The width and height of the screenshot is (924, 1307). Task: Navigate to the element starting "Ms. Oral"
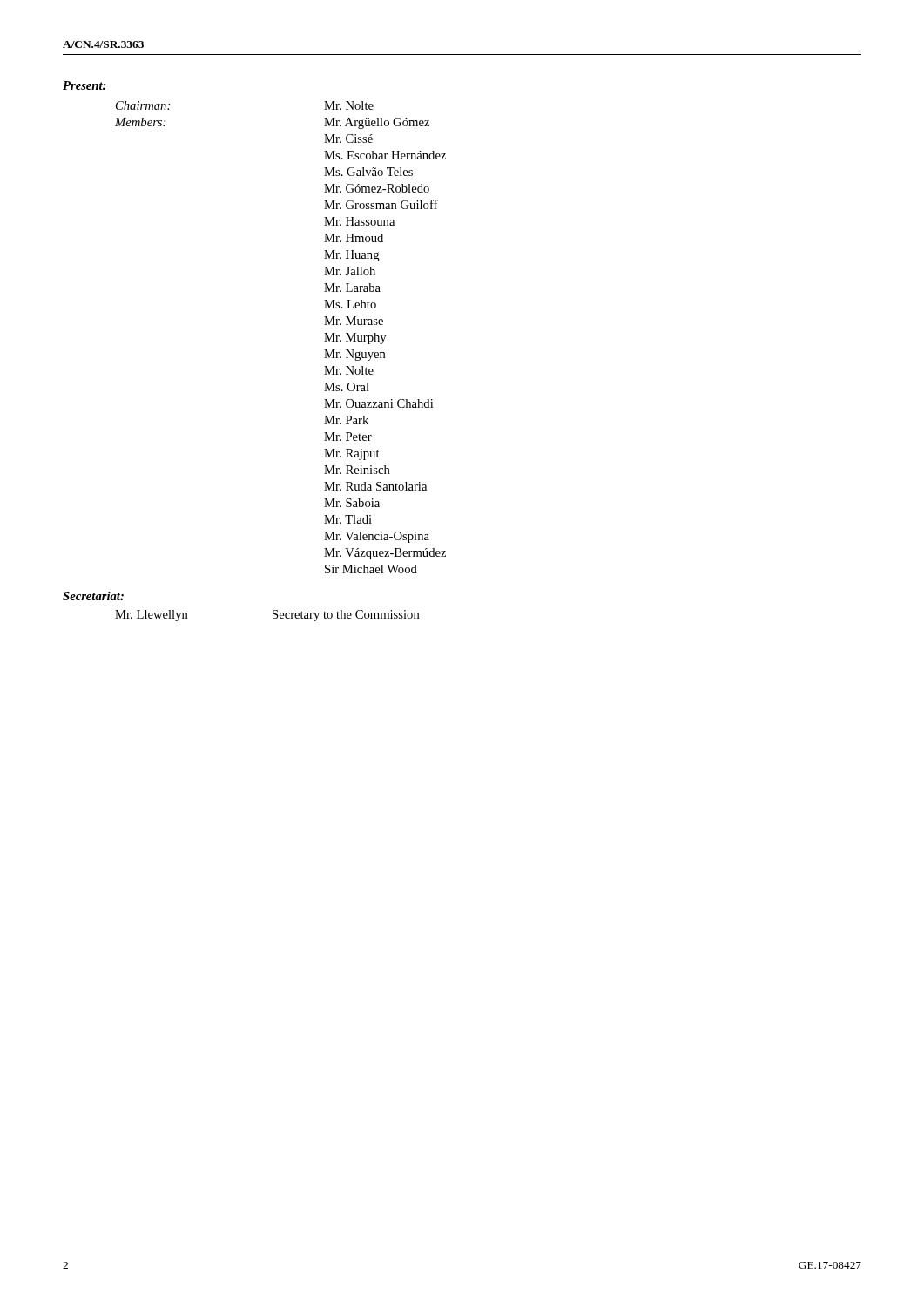click(x=347, y=387)
